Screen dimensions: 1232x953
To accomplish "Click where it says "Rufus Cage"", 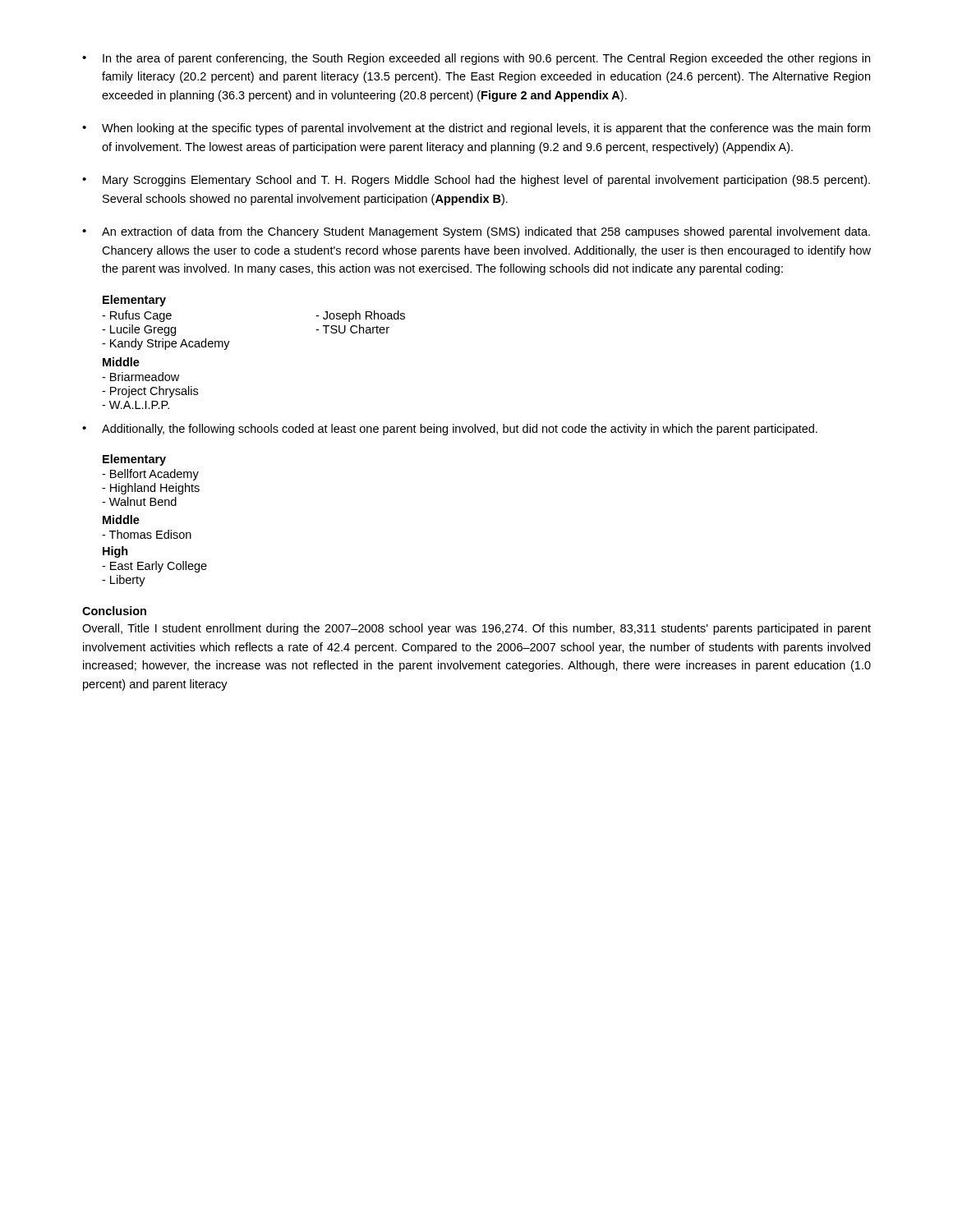I will [x=137, y=315].
